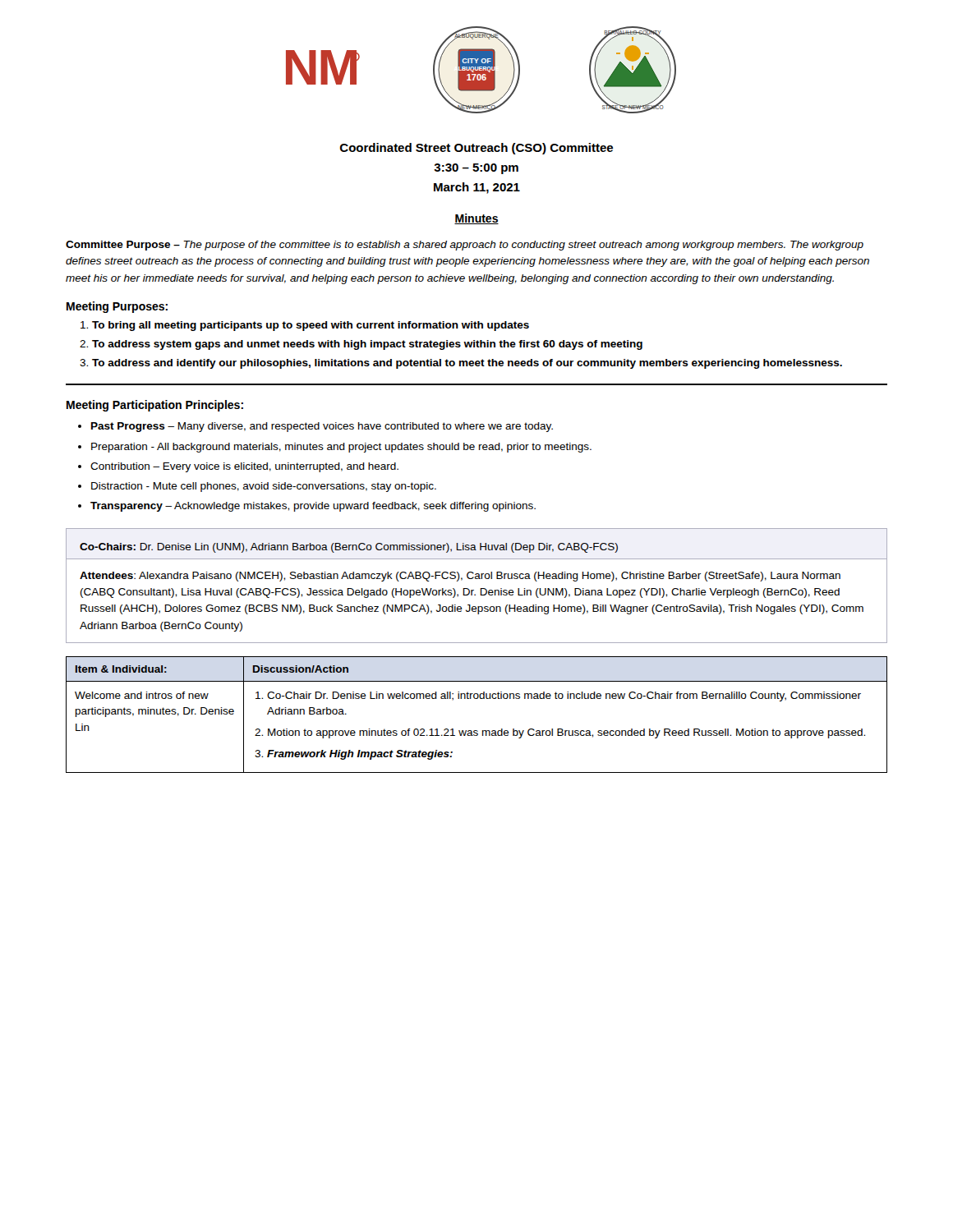The width and height of the screenshot is (953, 1232).
Task: Locate the text block starting "To bring all meeting participants up to speed"
Action: (311, 325)
